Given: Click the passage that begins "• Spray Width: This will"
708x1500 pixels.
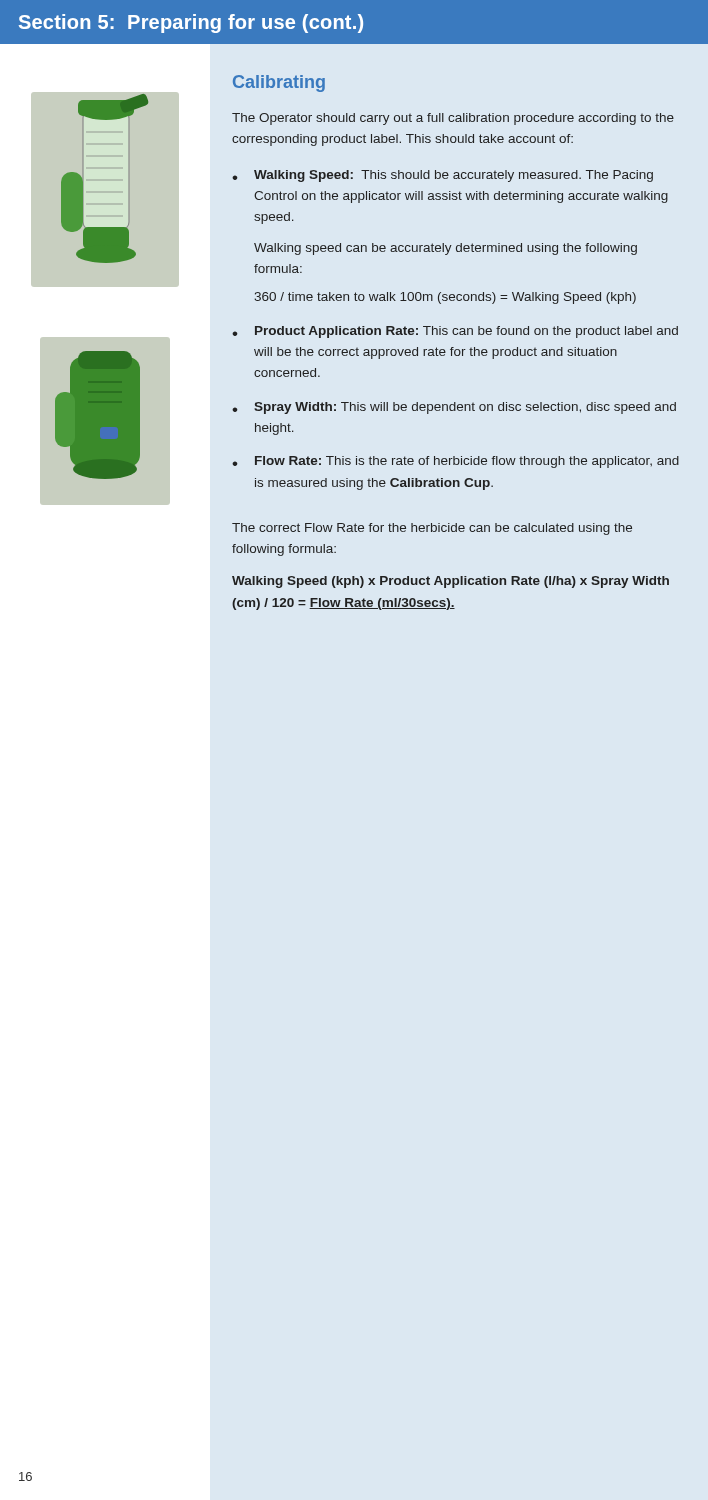Looking at the screenshot, I should coord(456,417).
